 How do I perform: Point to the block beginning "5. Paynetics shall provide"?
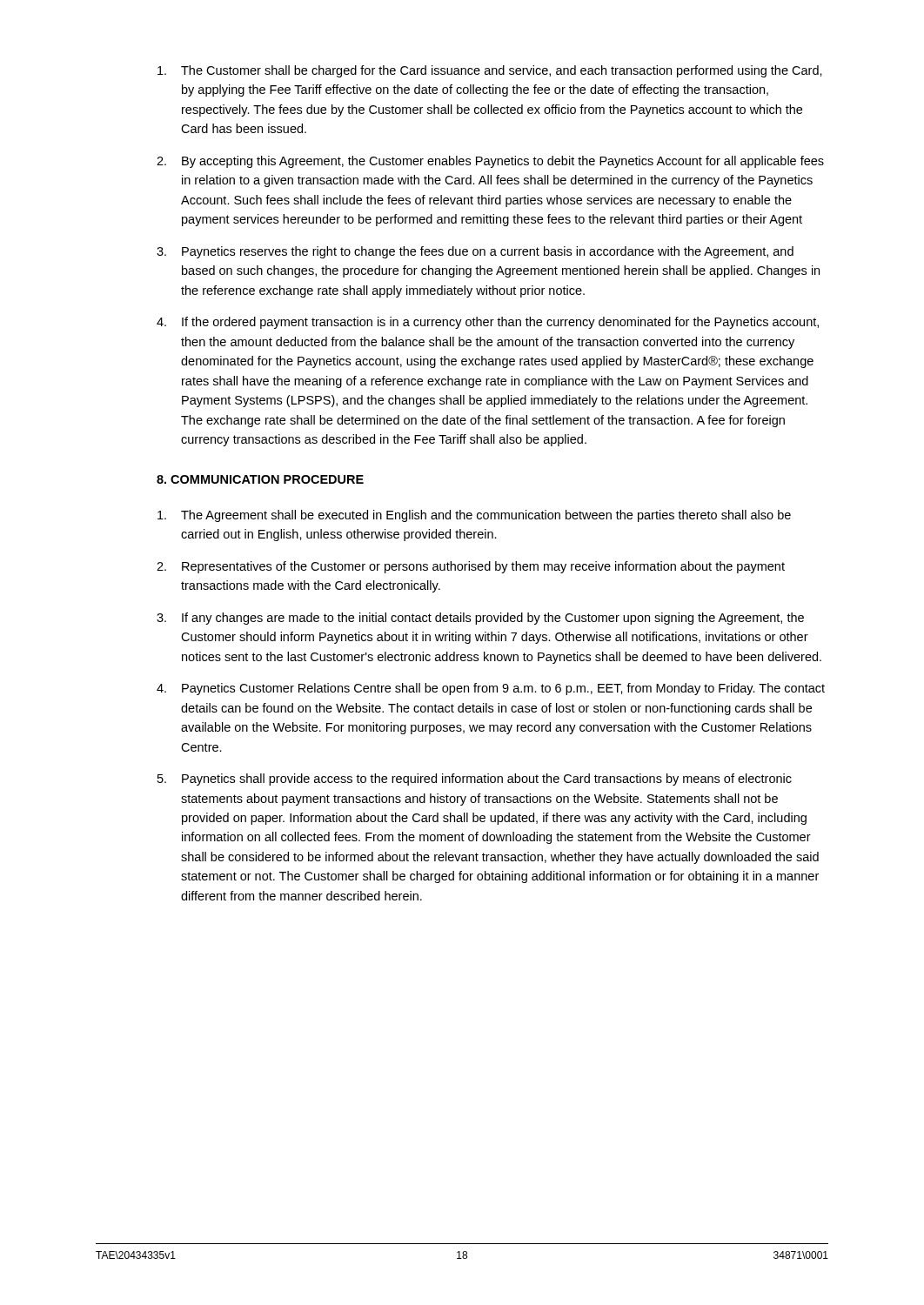[x=492, y=838]
